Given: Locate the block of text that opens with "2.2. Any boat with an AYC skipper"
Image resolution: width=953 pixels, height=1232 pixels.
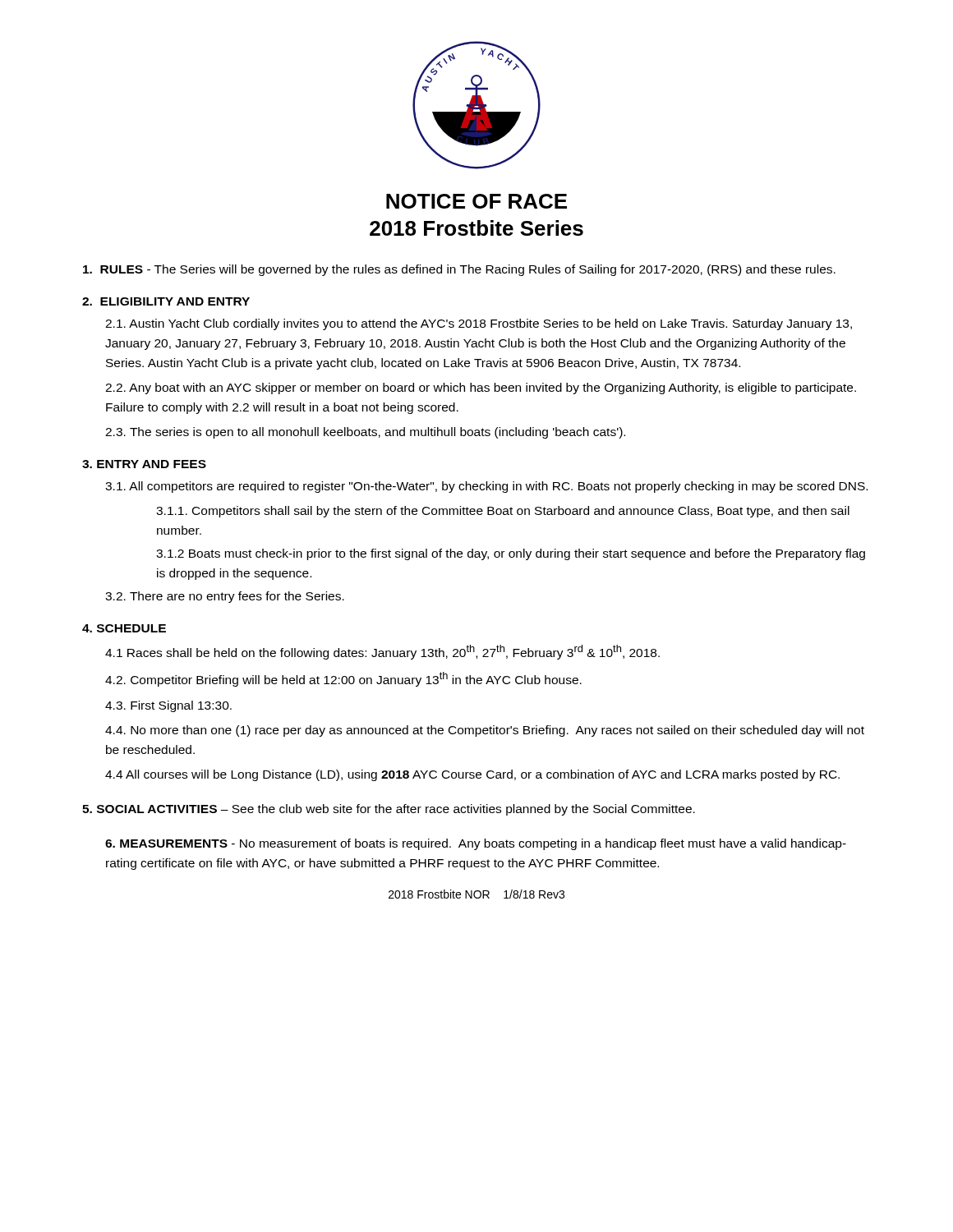Looking at the screenshot, I should [481, 397].
